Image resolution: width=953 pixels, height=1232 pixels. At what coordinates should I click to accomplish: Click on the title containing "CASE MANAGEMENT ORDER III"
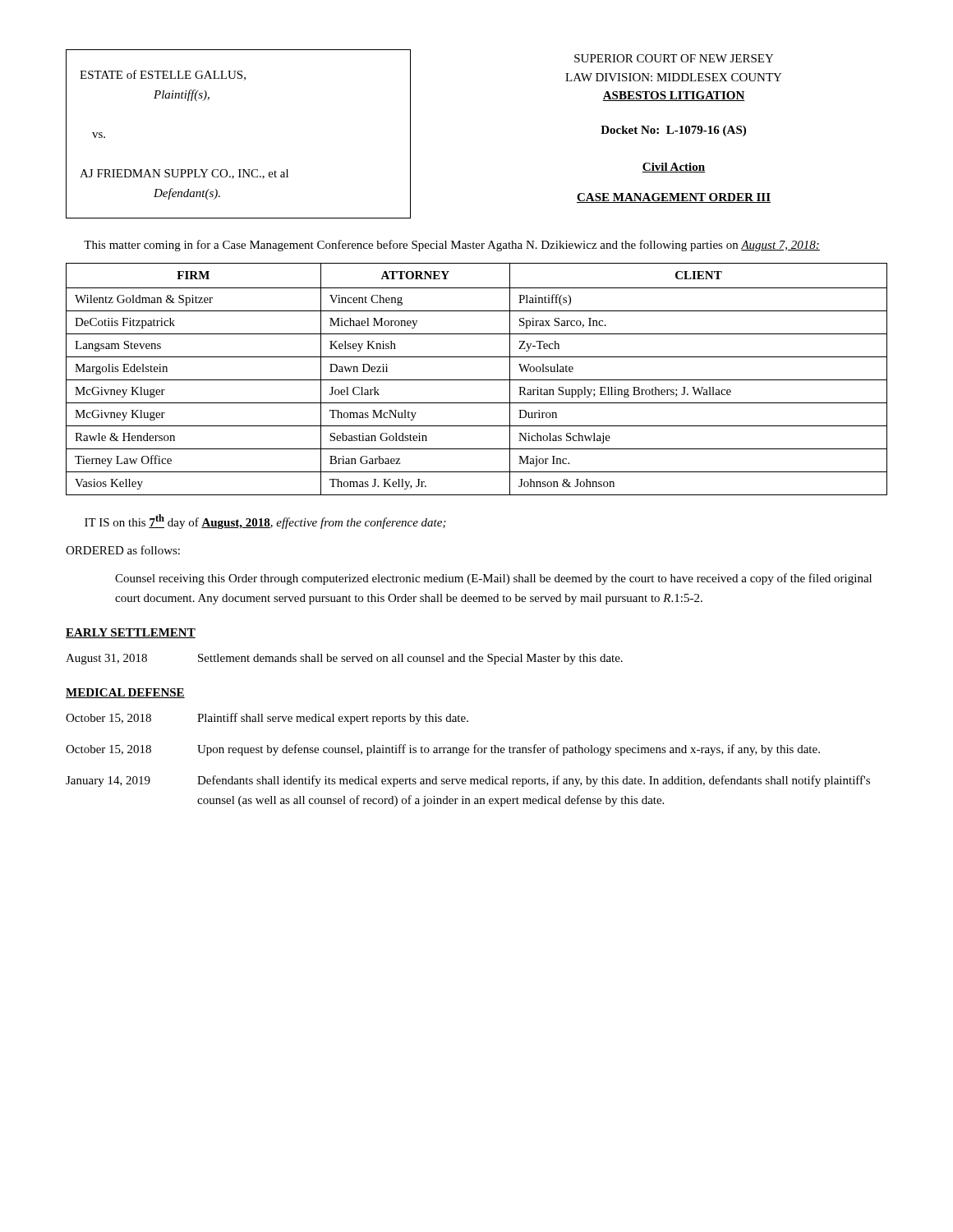674,197
